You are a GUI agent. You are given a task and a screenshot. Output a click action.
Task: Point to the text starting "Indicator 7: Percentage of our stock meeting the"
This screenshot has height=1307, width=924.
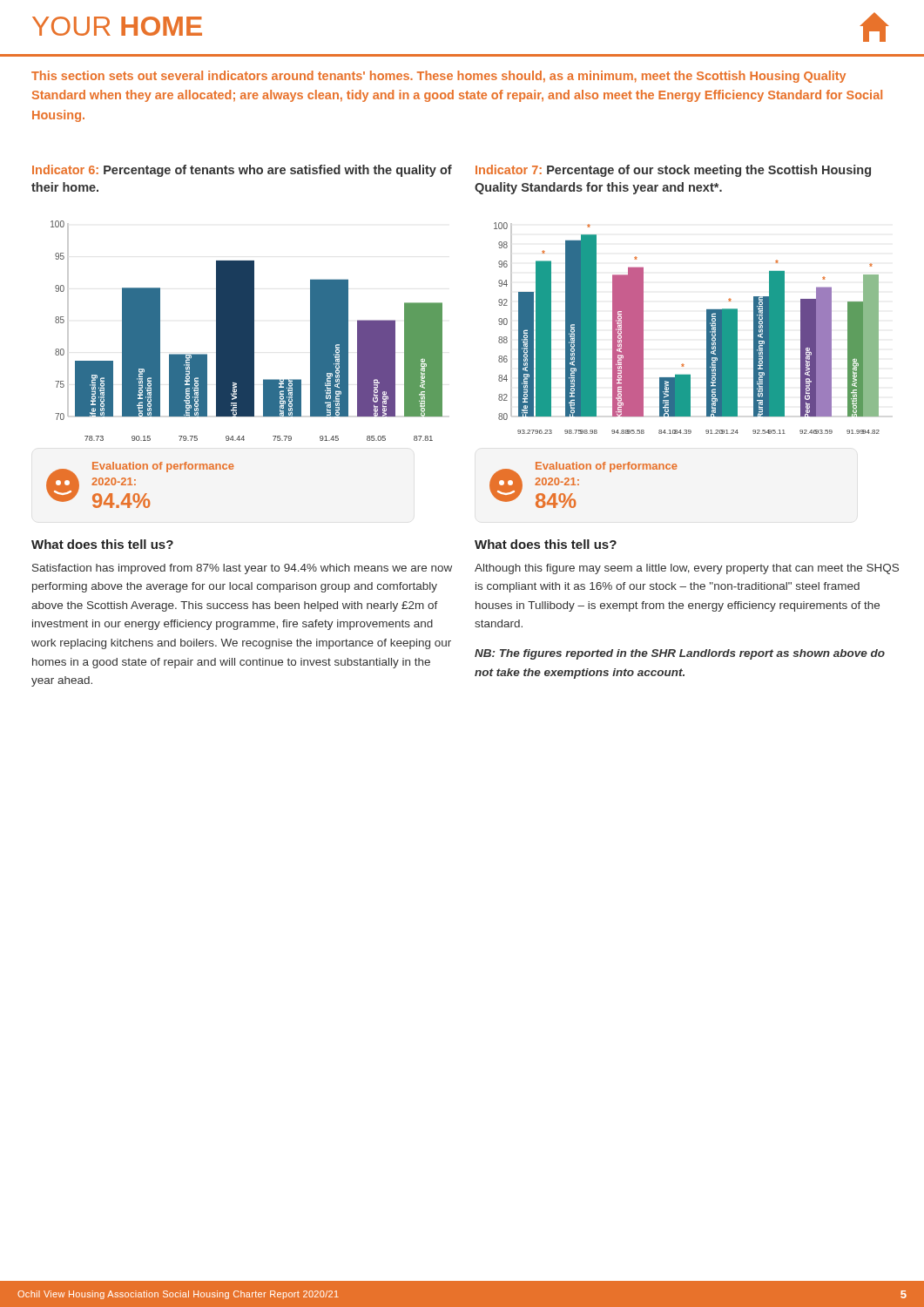(673, 179)
